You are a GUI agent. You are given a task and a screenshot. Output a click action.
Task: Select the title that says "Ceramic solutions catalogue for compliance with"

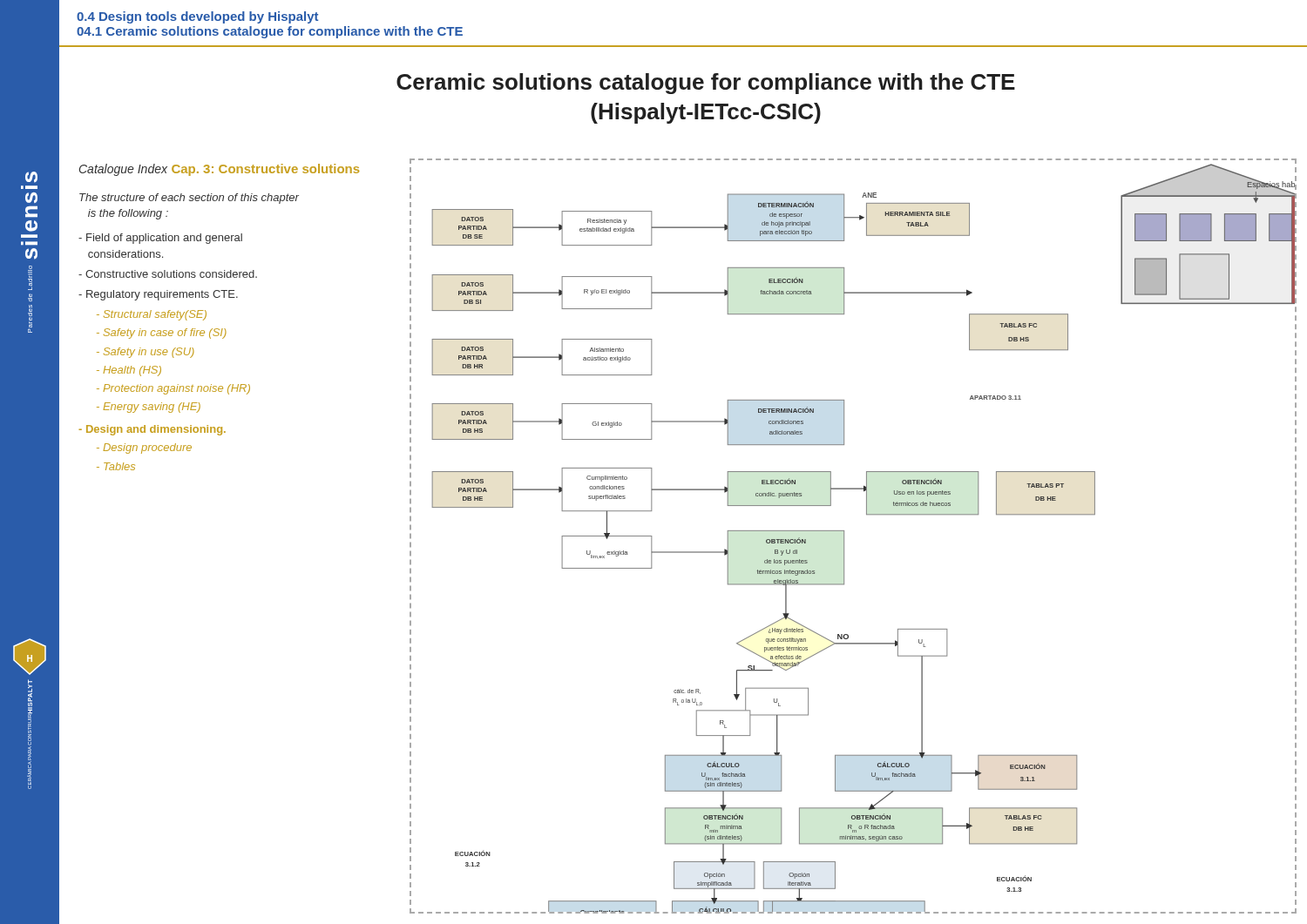click(706, 97)
